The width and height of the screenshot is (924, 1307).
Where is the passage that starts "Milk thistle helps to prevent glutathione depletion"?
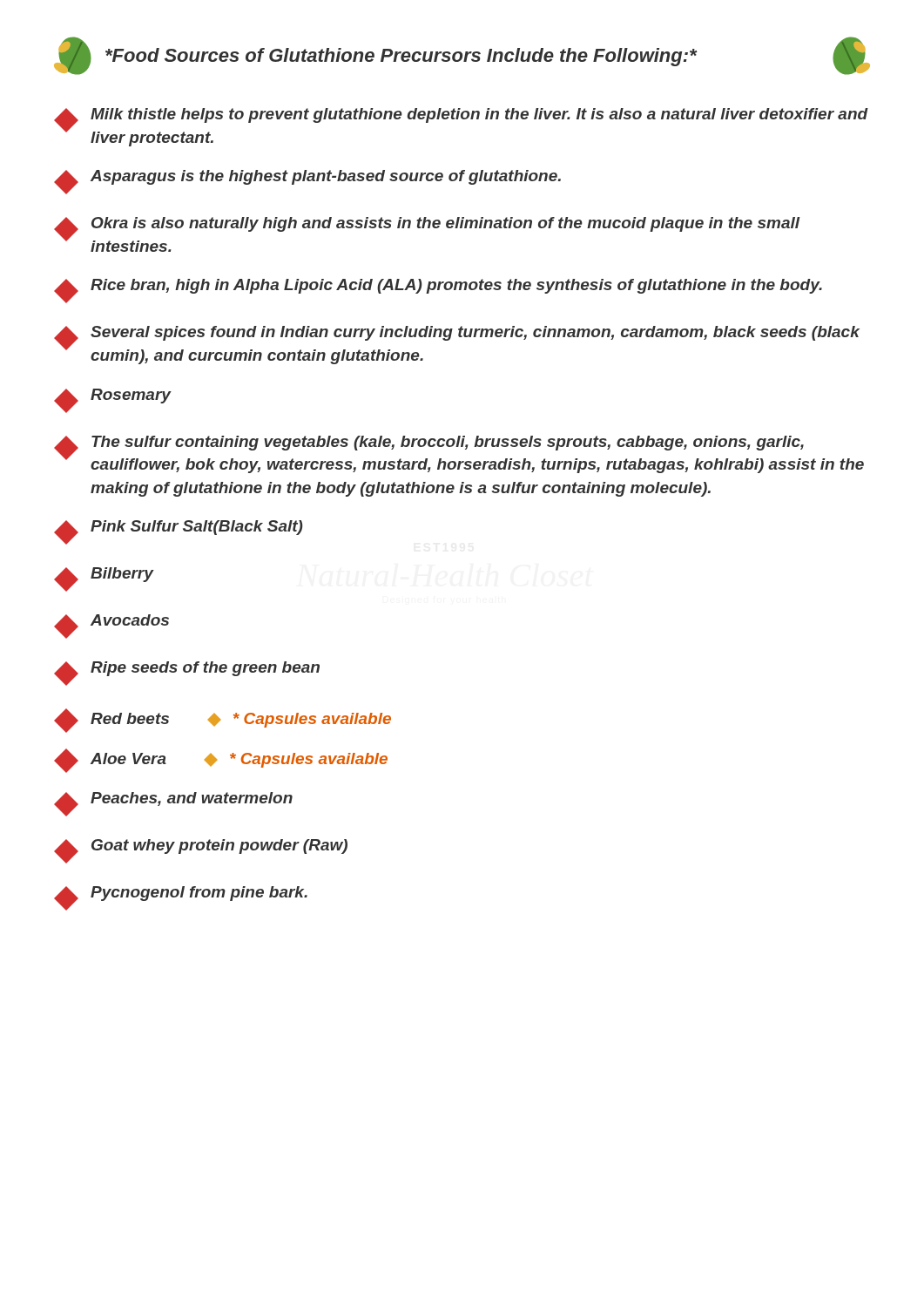462,126
